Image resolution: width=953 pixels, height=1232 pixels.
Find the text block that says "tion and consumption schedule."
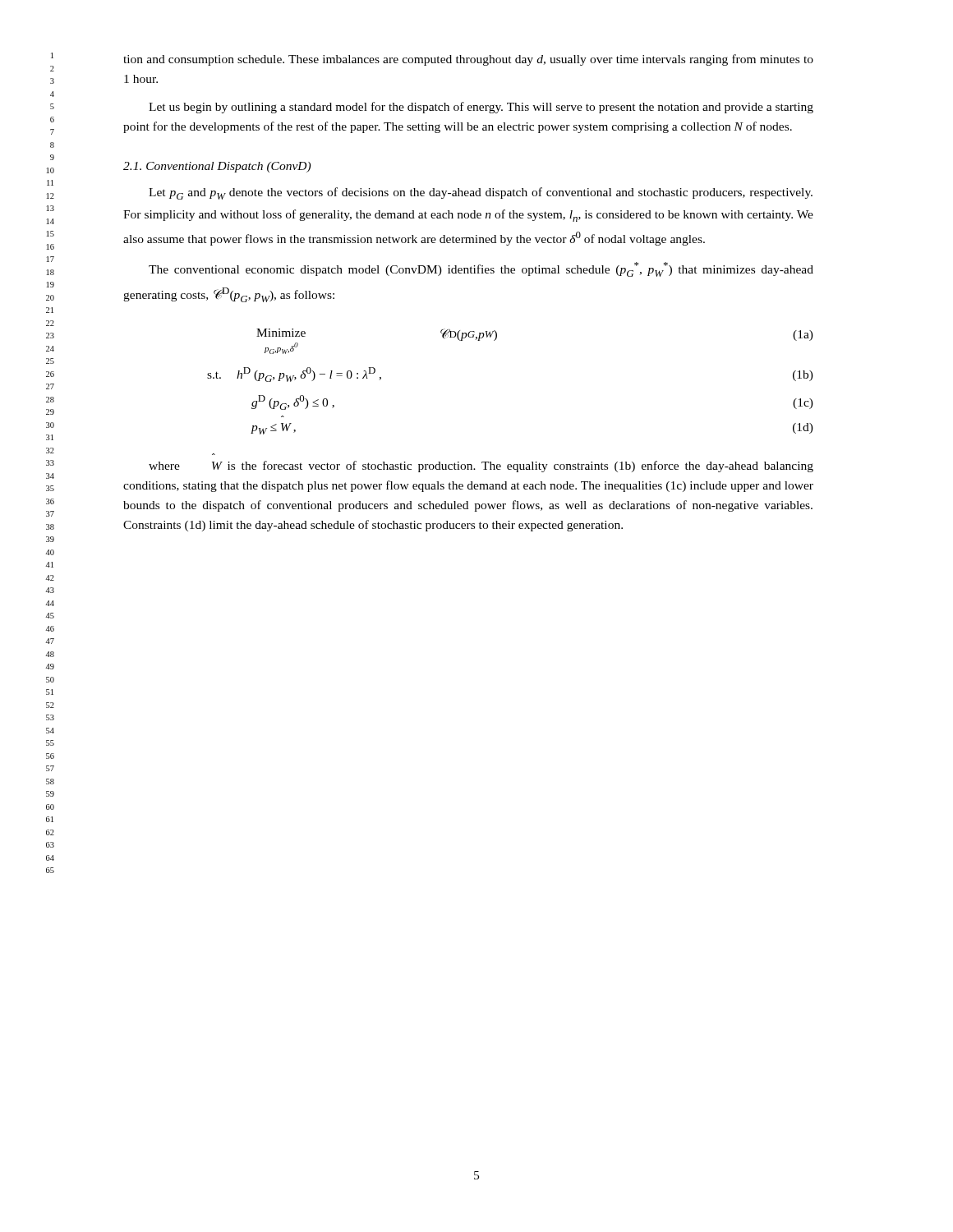coord(468,69)
